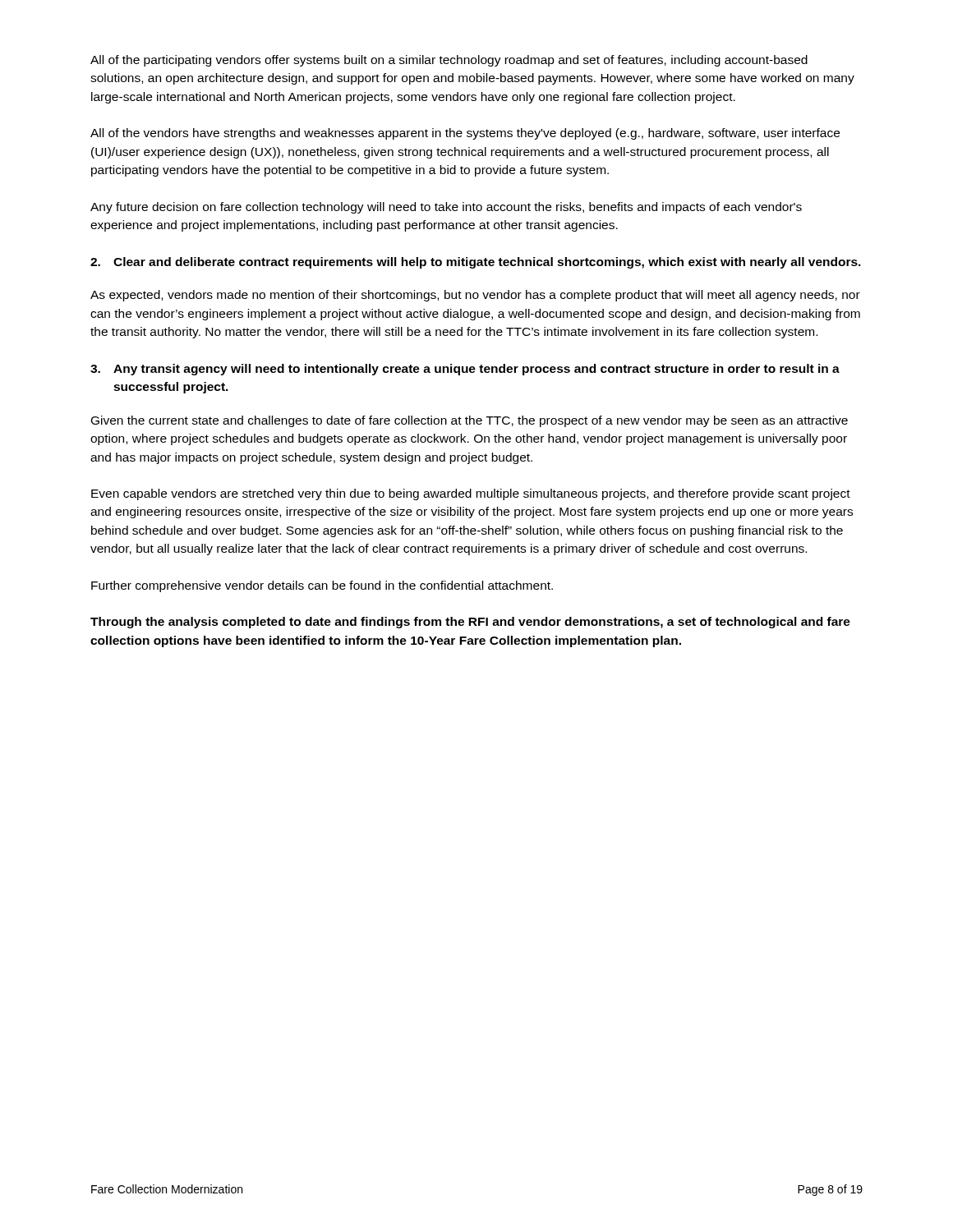Click on the text block that reads "As expected, vendors"
The width and height of the screenshot is (953, 1232).
tap(476, 313)
